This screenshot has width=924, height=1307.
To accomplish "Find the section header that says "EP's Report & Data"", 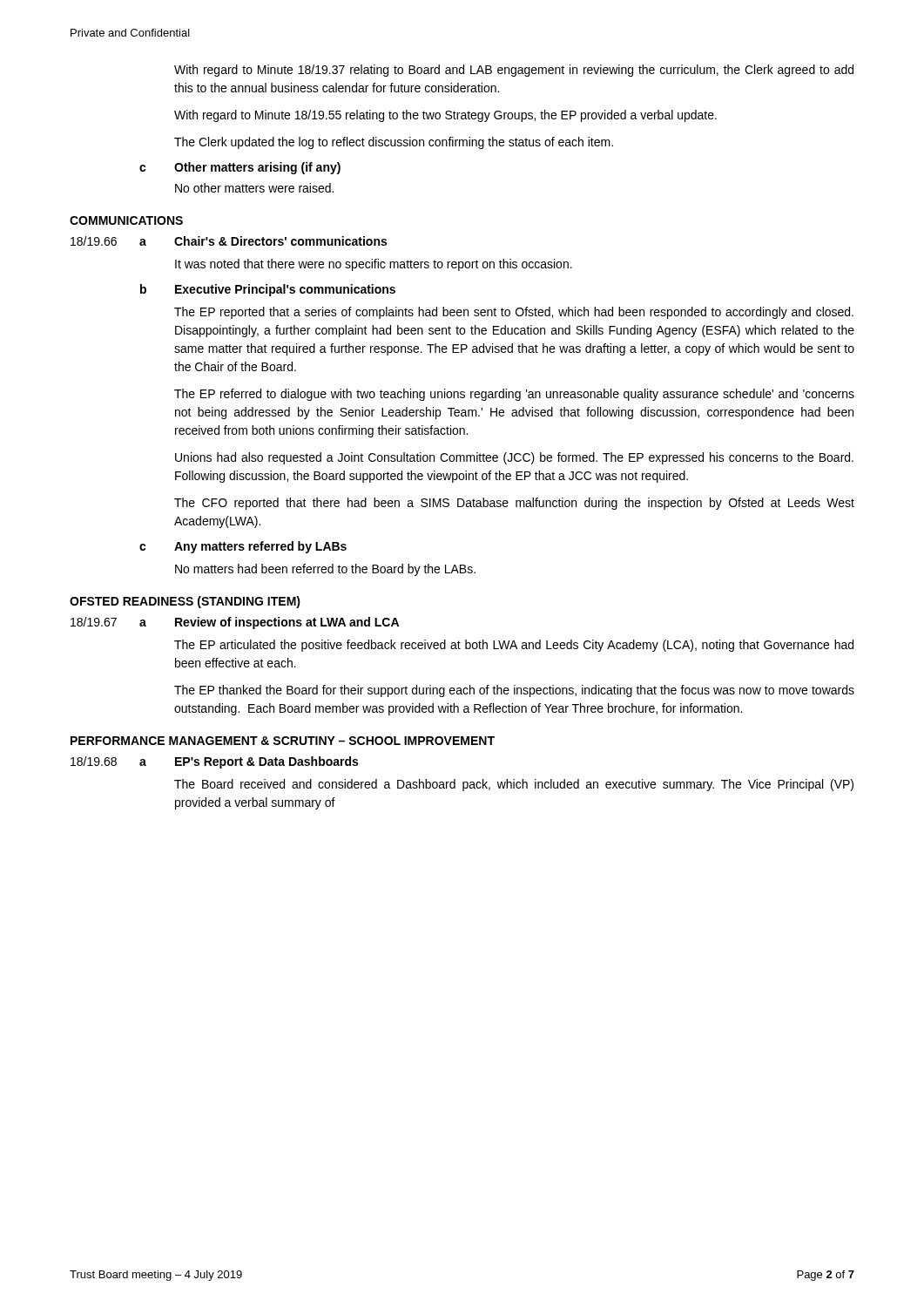I will coord(266,762).
